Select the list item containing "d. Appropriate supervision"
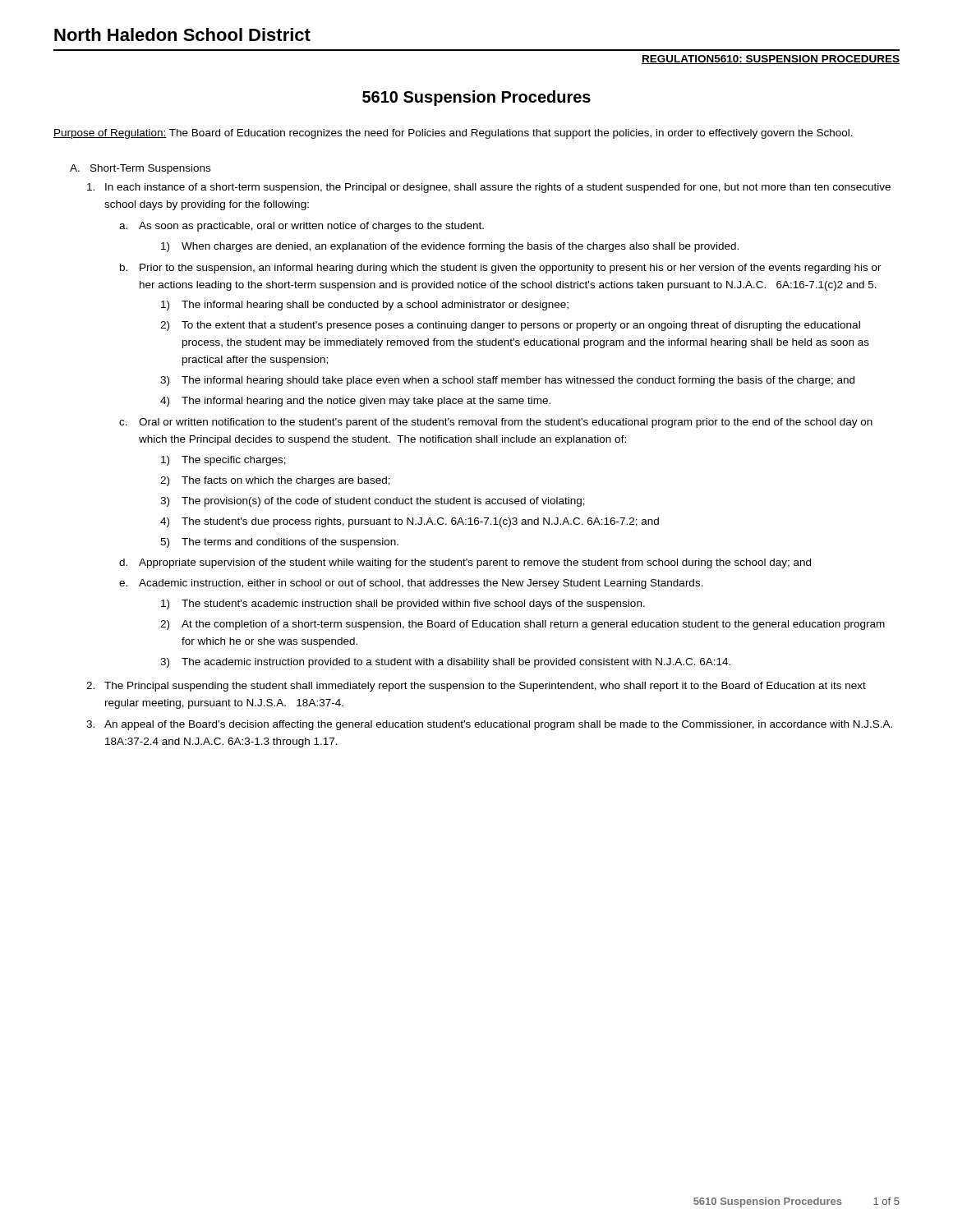This screenshot has height=1232, width=953. coord(465,563)
